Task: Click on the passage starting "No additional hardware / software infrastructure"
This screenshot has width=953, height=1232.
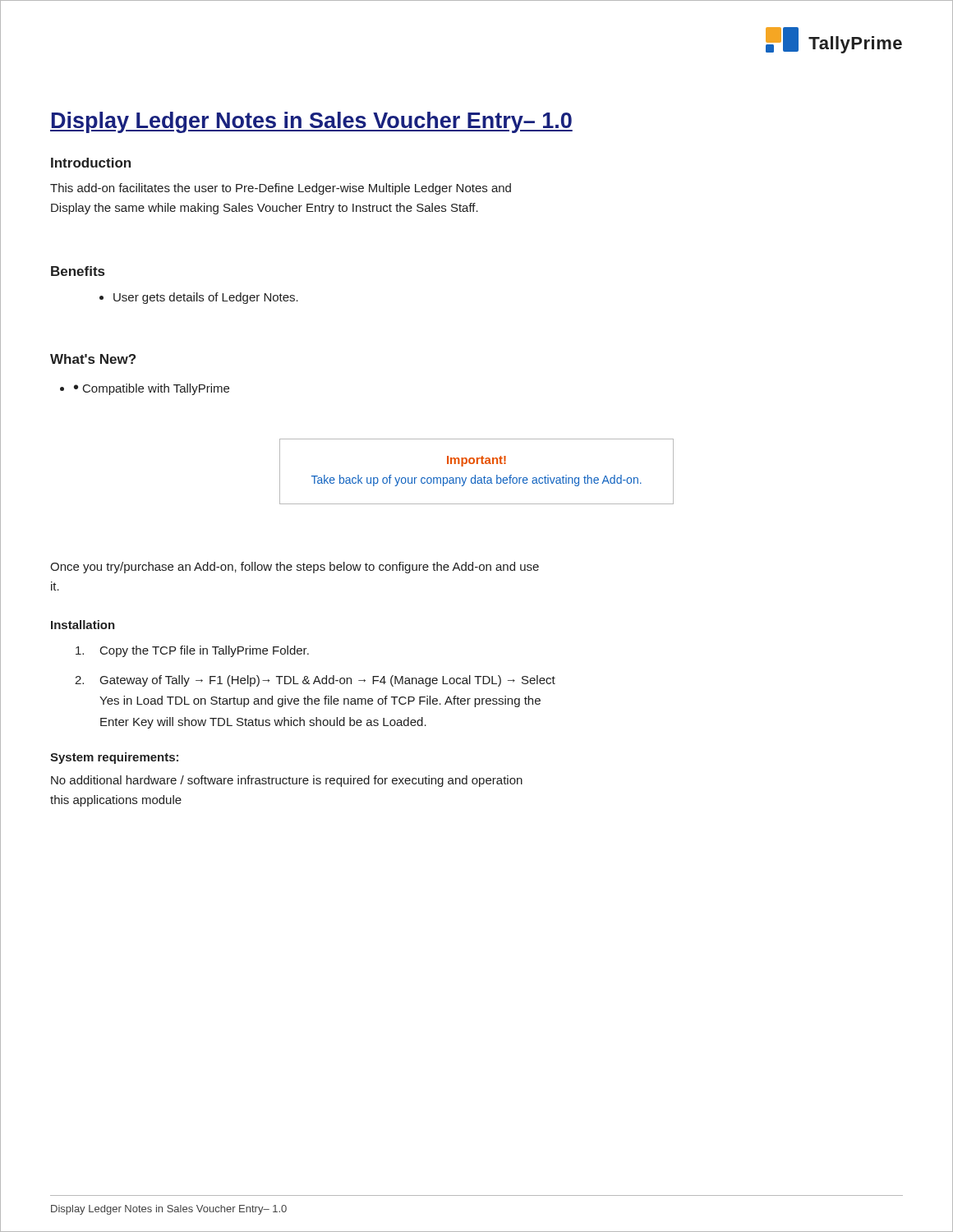Action: (x=286, y=790)
